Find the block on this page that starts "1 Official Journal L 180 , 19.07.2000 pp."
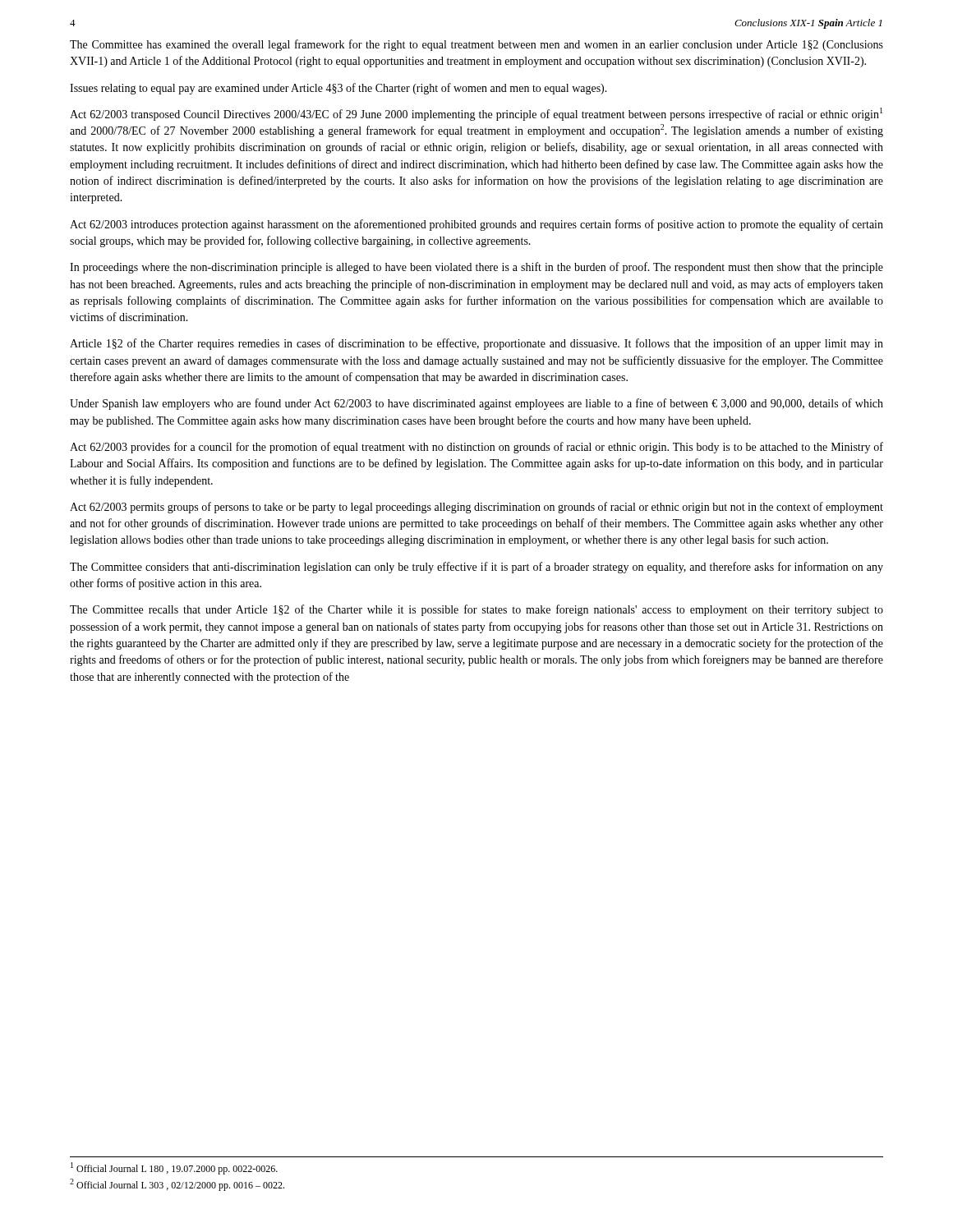This screenshot has height=1232, width=953. 174,1169
